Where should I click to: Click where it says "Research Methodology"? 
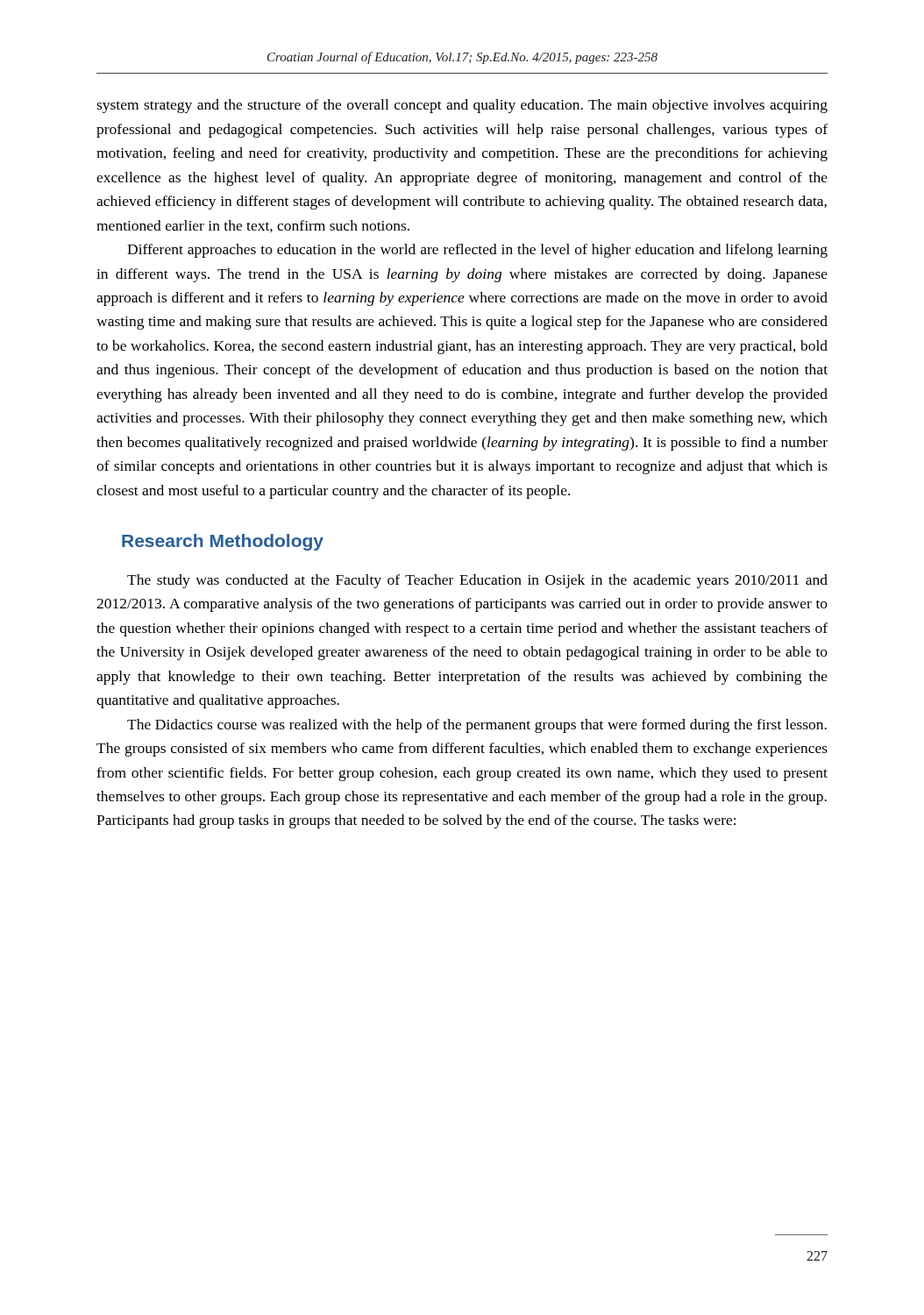tap(222, 541)
